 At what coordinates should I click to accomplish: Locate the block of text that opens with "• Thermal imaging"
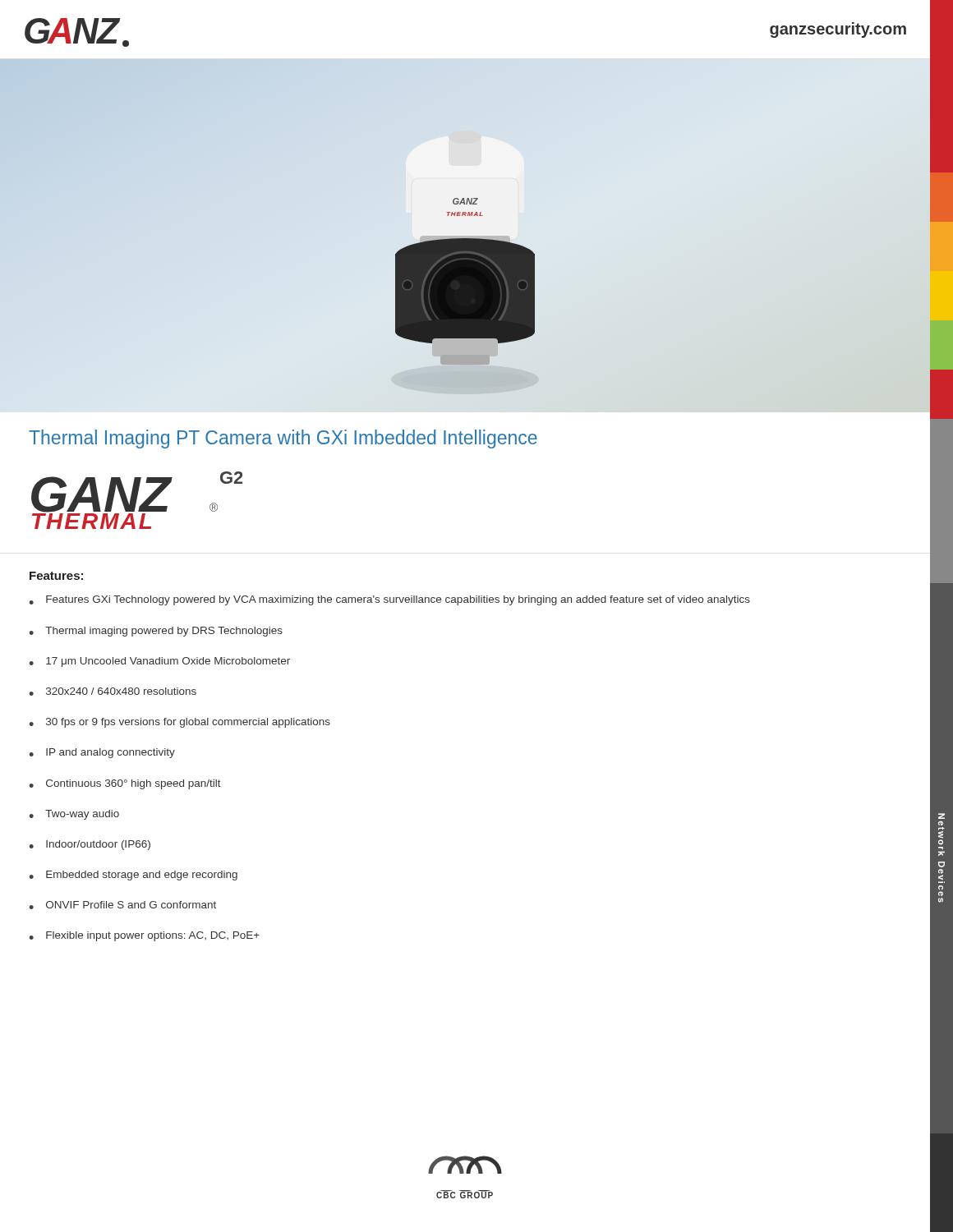[156, 633]
